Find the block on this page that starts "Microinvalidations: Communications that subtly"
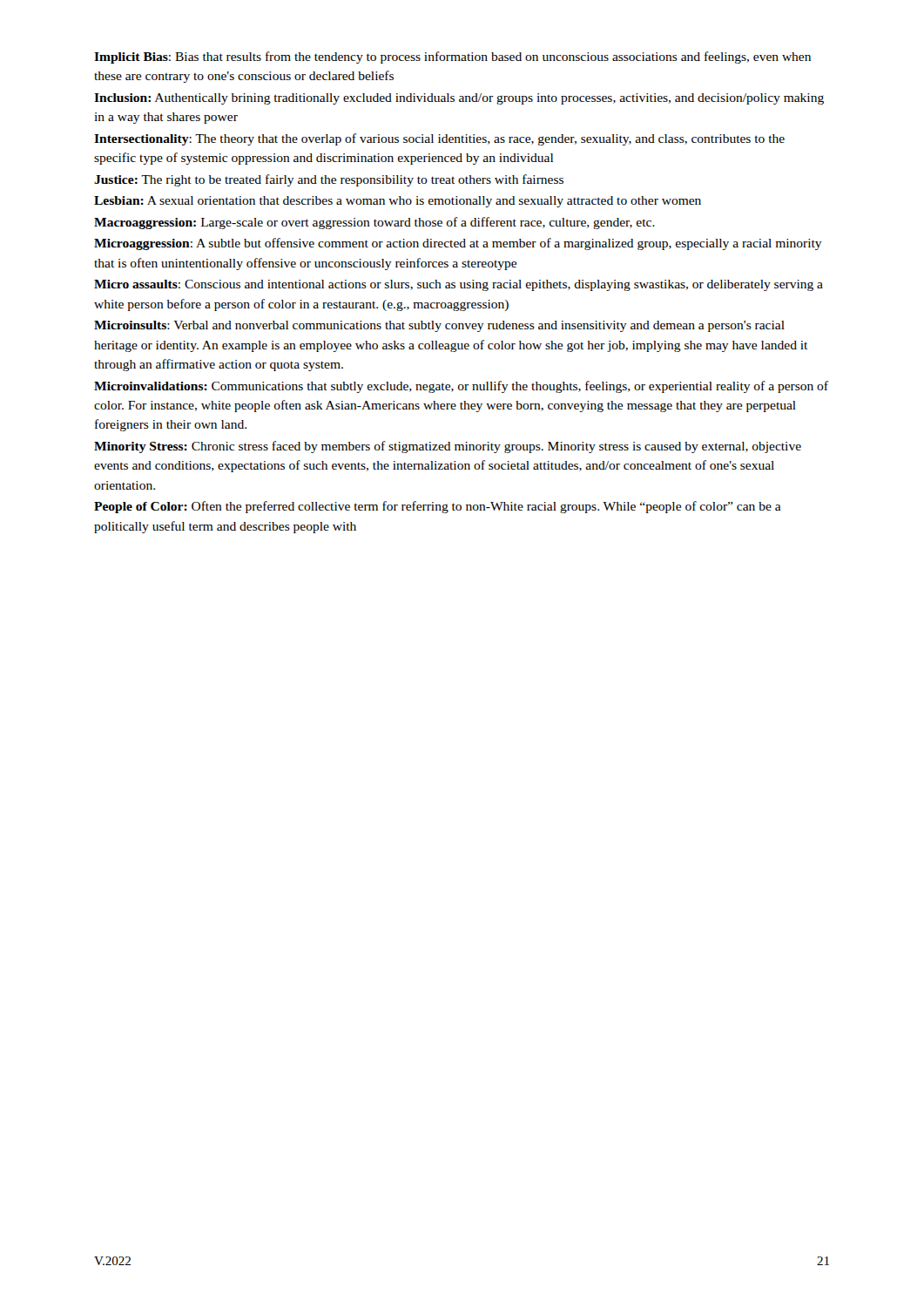This screenshot has height=1307, width=924. pos(461,405)
